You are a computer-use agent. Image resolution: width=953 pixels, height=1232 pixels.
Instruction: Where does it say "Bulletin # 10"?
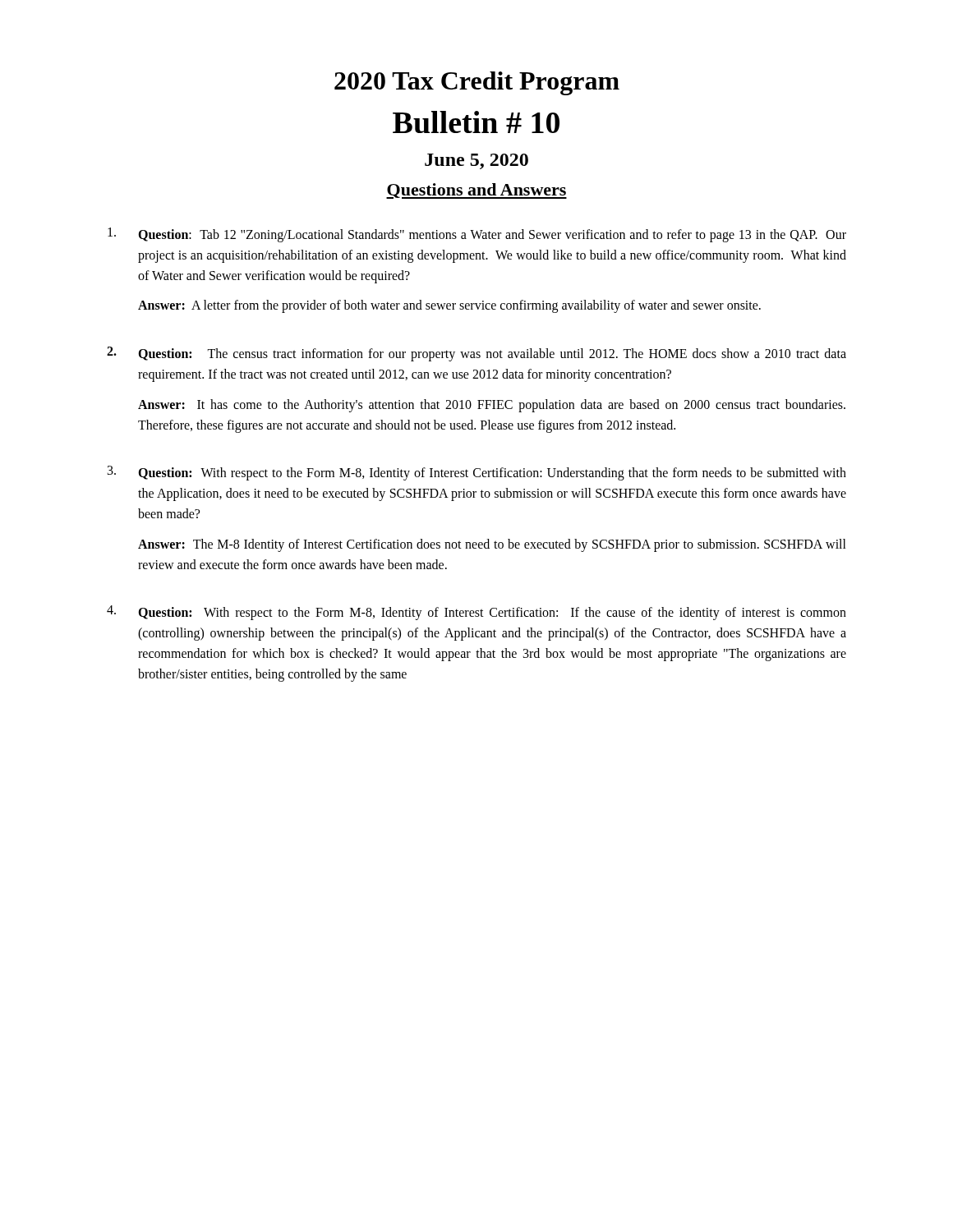click(476, 122)
